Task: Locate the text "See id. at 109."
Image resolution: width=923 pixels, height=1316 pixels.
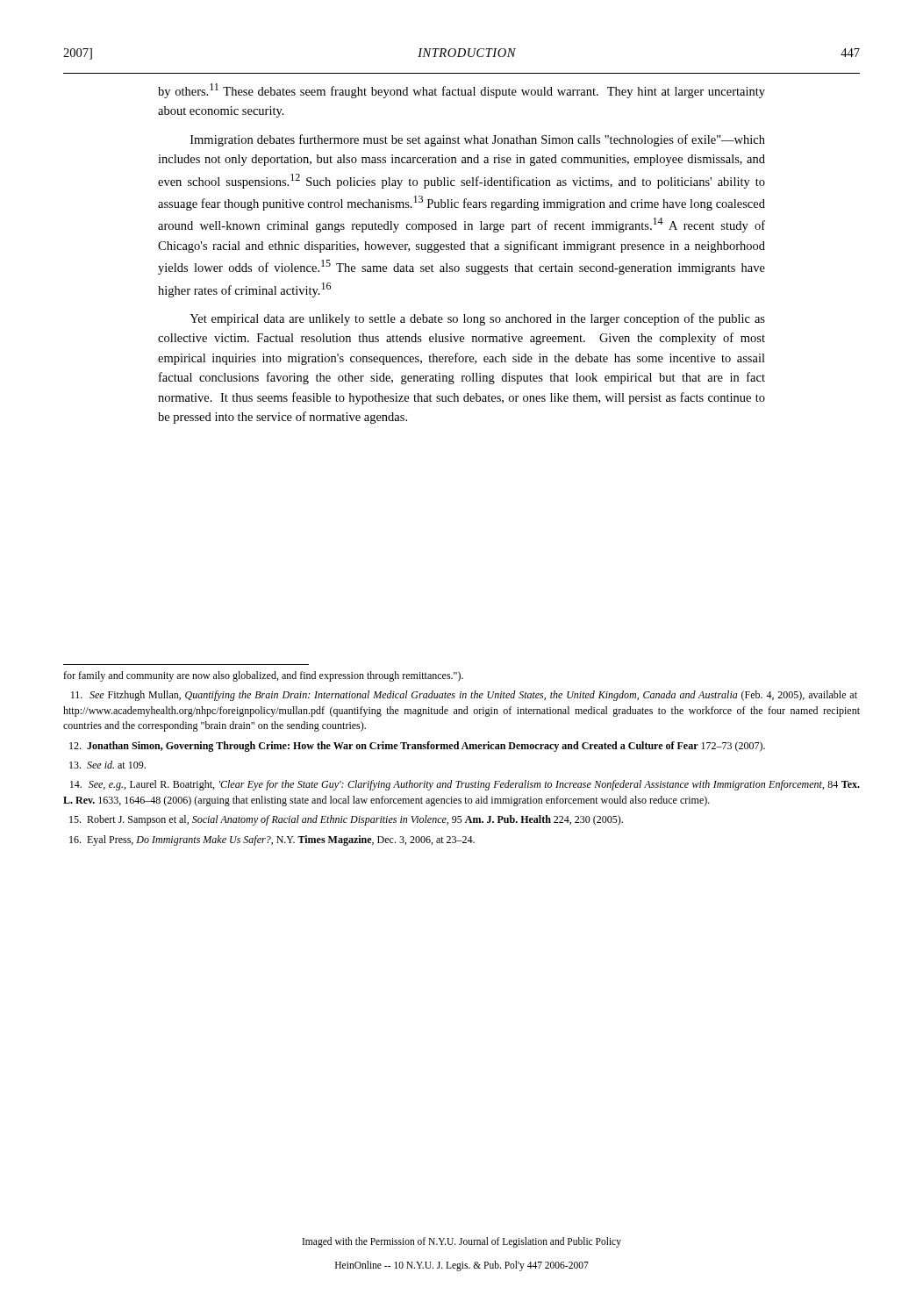Action: click(107, 765)
